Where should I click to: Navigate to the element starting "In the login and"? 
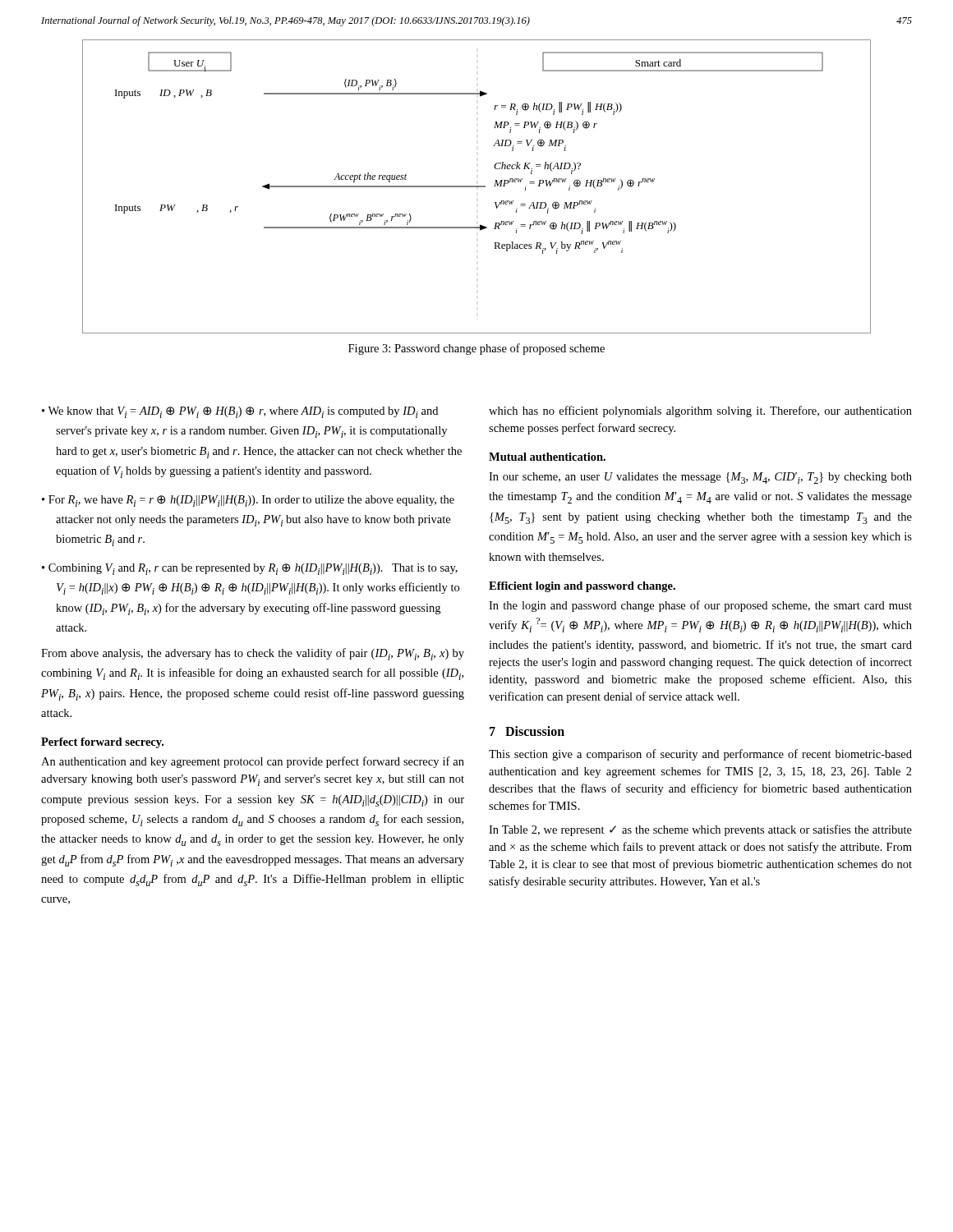pos(700,651)
